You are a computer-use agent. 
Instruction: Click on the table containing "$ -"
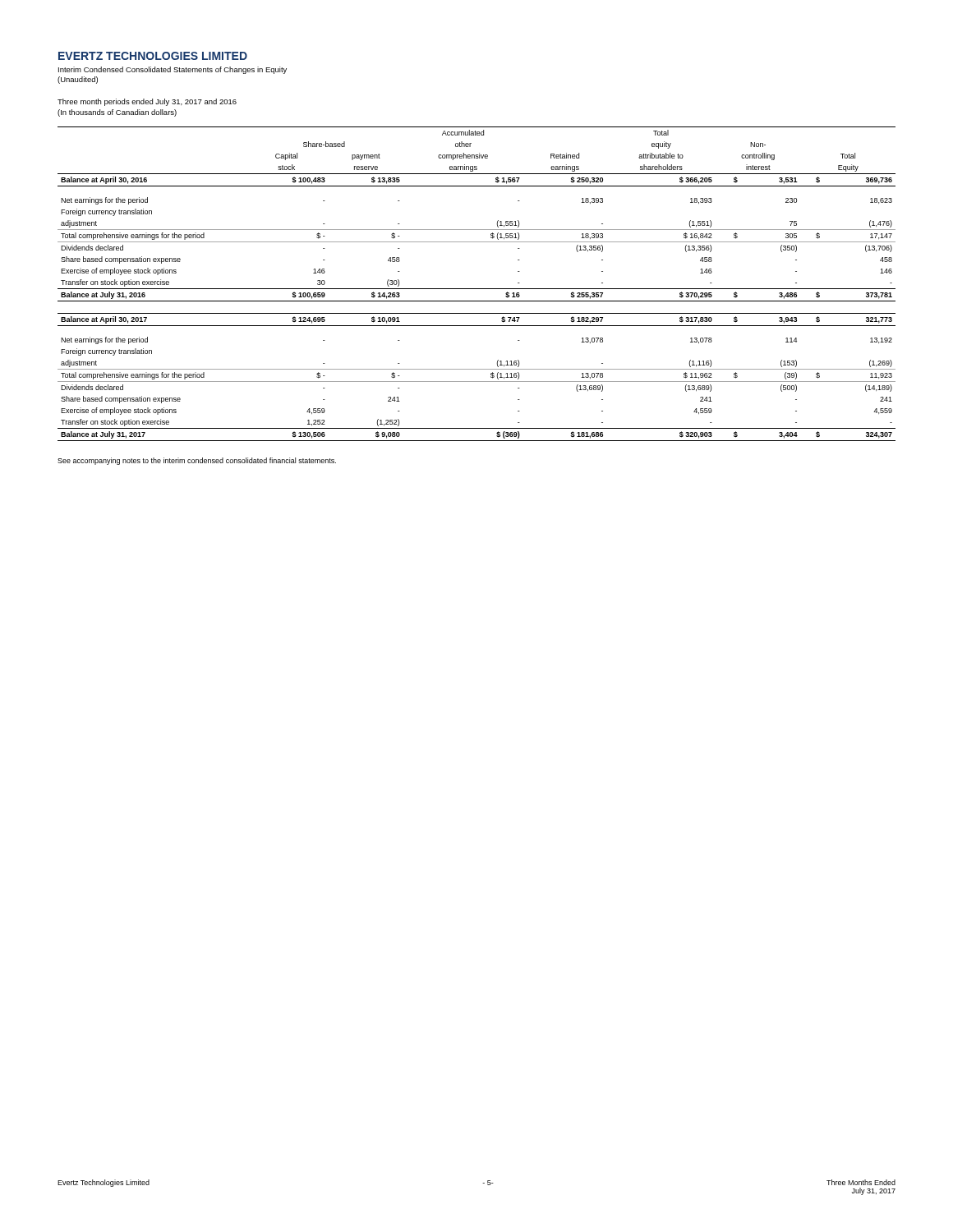pos(476,284)
